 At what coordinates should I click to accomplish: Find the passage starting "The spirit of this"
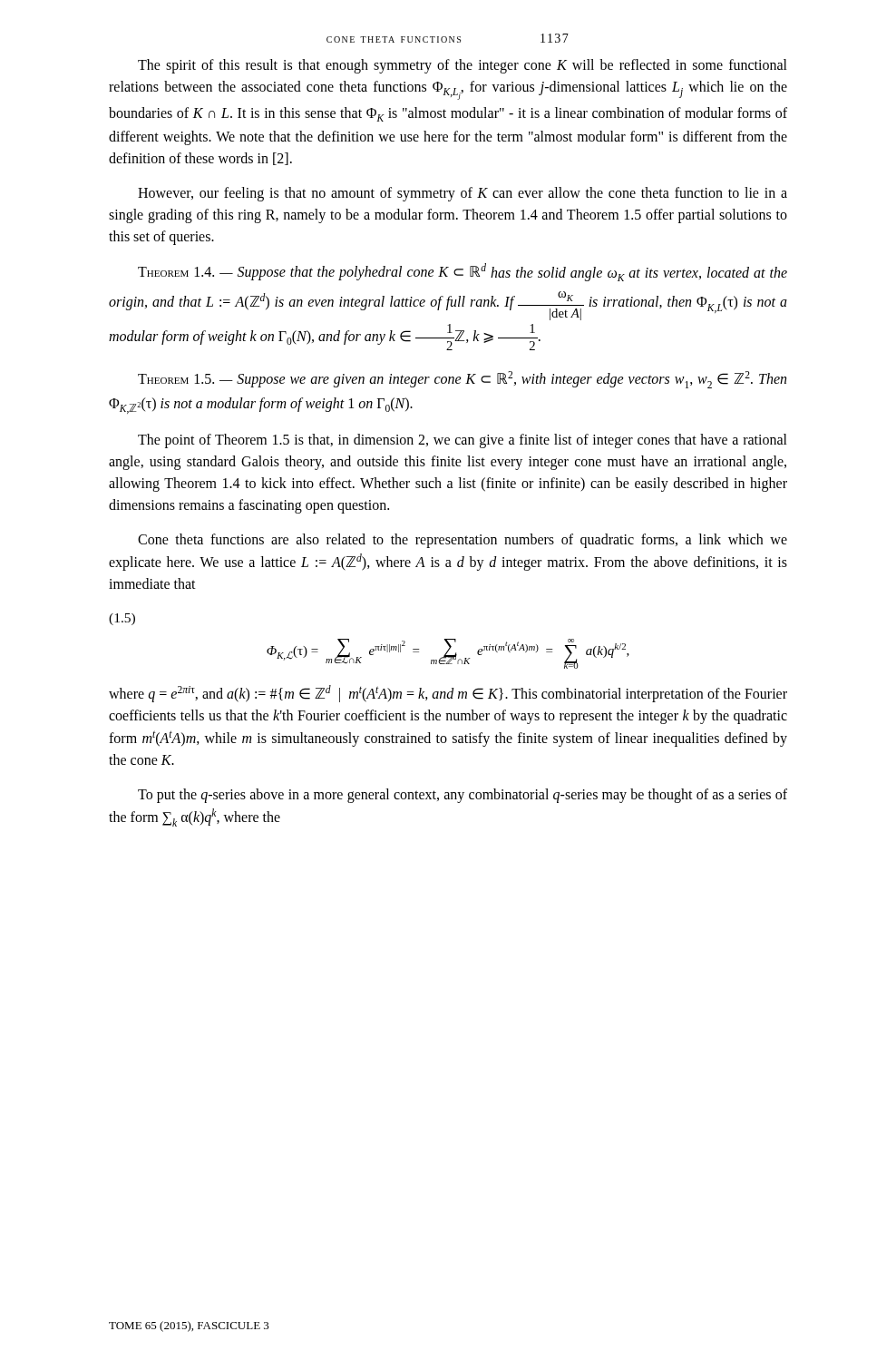(448, 112)
